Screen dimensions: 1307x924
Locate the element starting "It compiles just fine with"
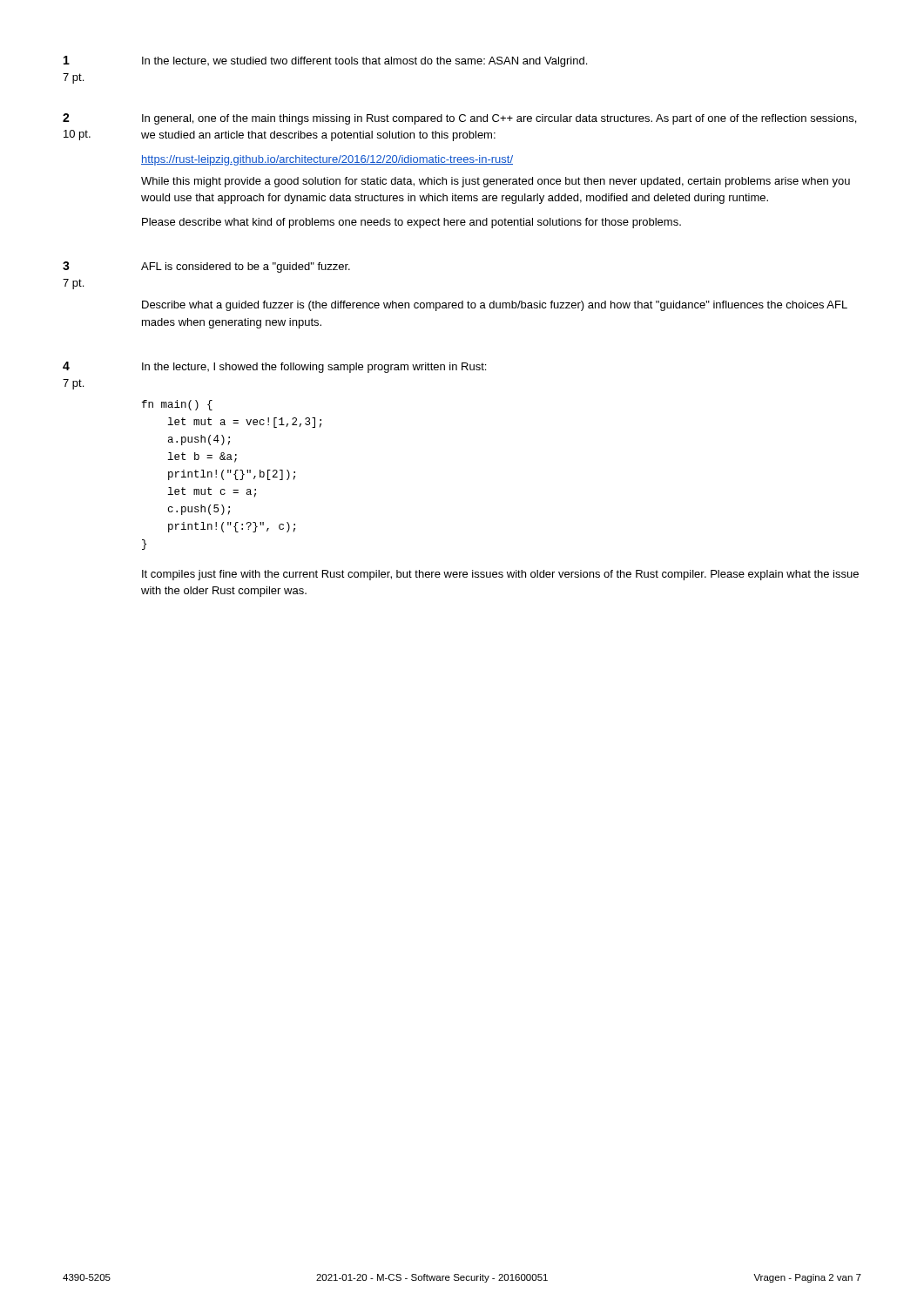tap(501, 582)
